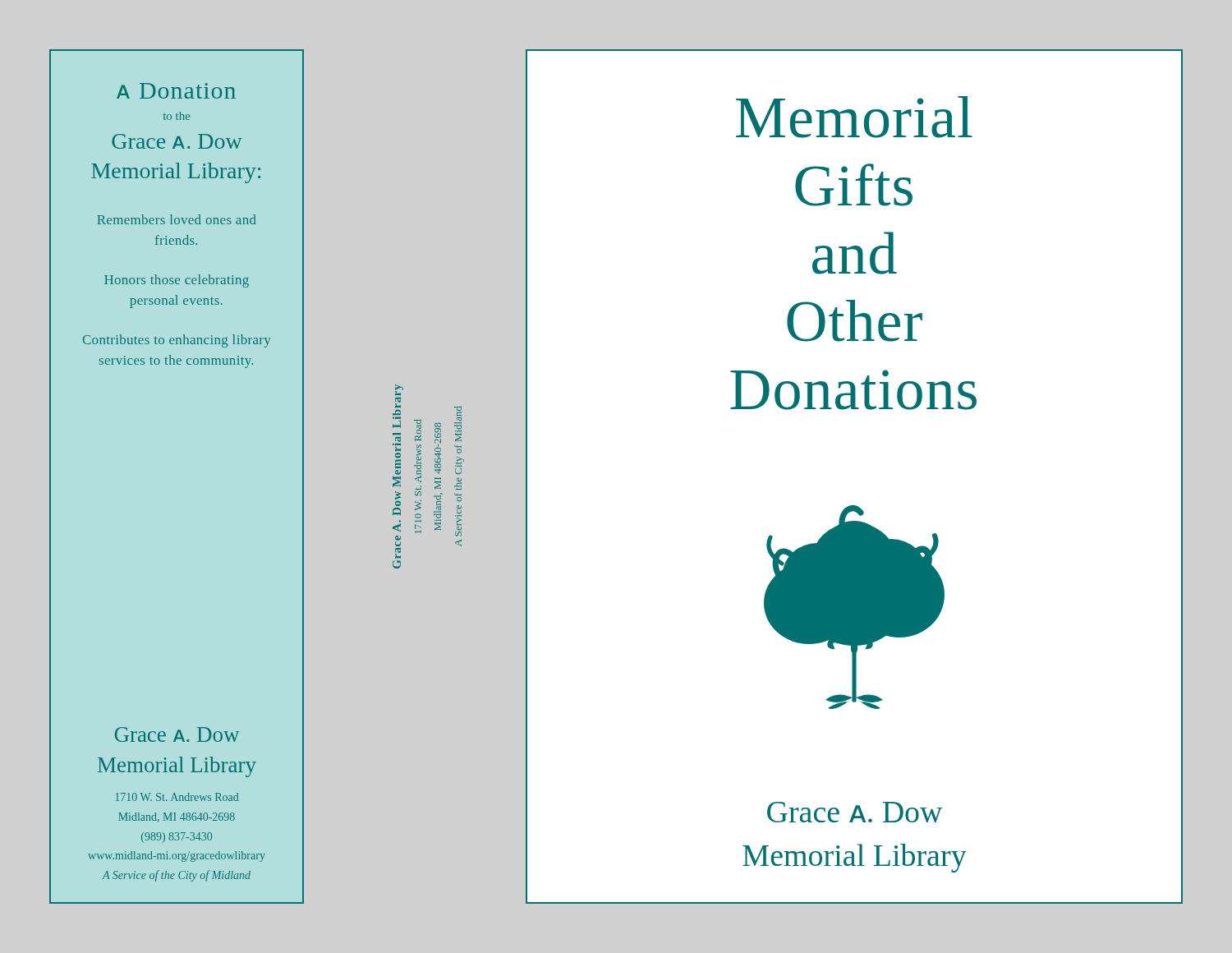This screenshot has height=953, width=1232.
Task: Click on the illustration
Action: pyautogui.click(x=854, y=603)
